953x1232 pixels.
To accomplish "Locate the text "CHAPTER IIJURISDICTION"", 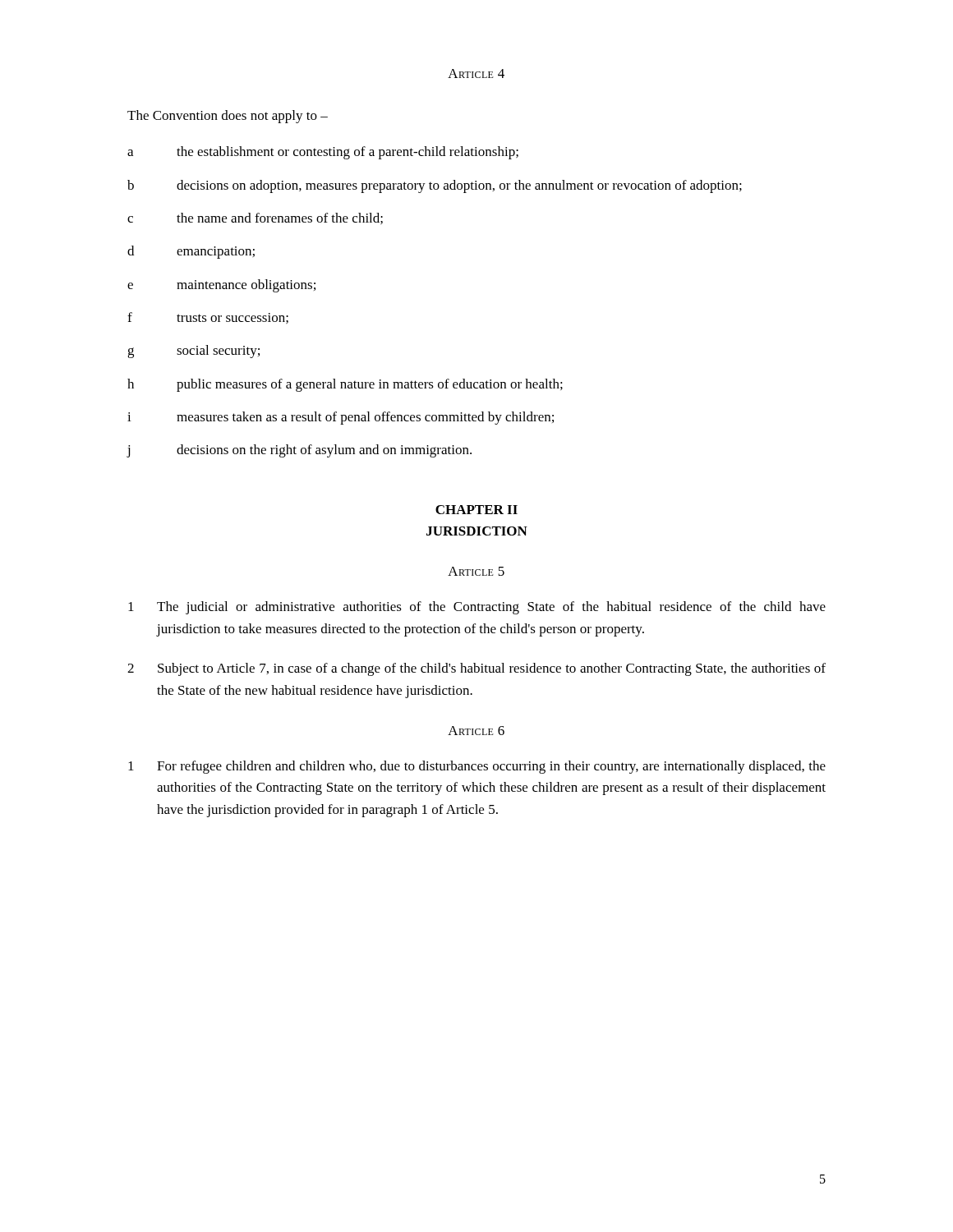I will click(x=476, y=521).
